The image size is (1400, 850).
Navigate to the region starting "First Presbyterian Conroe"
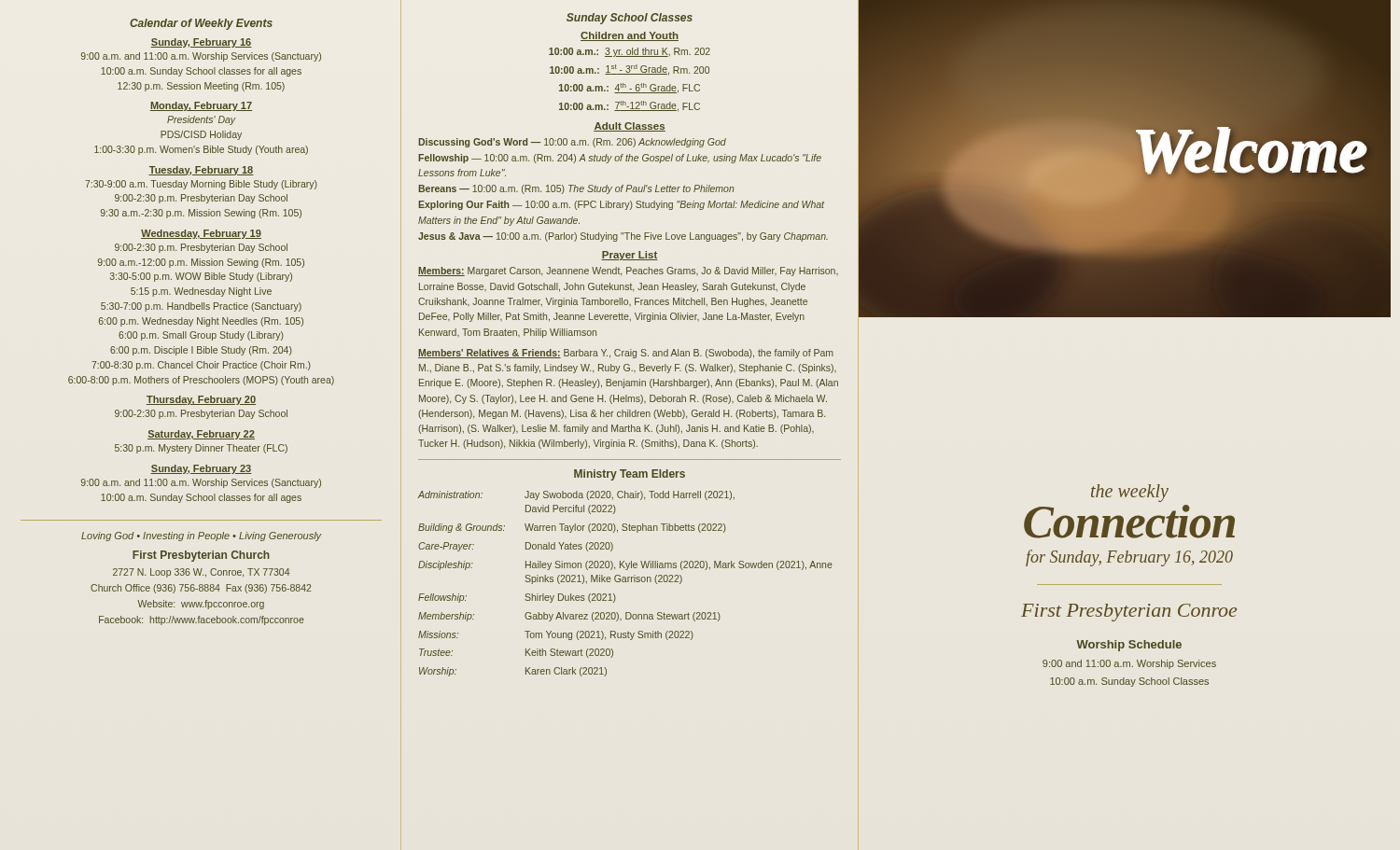point(1129,610)
